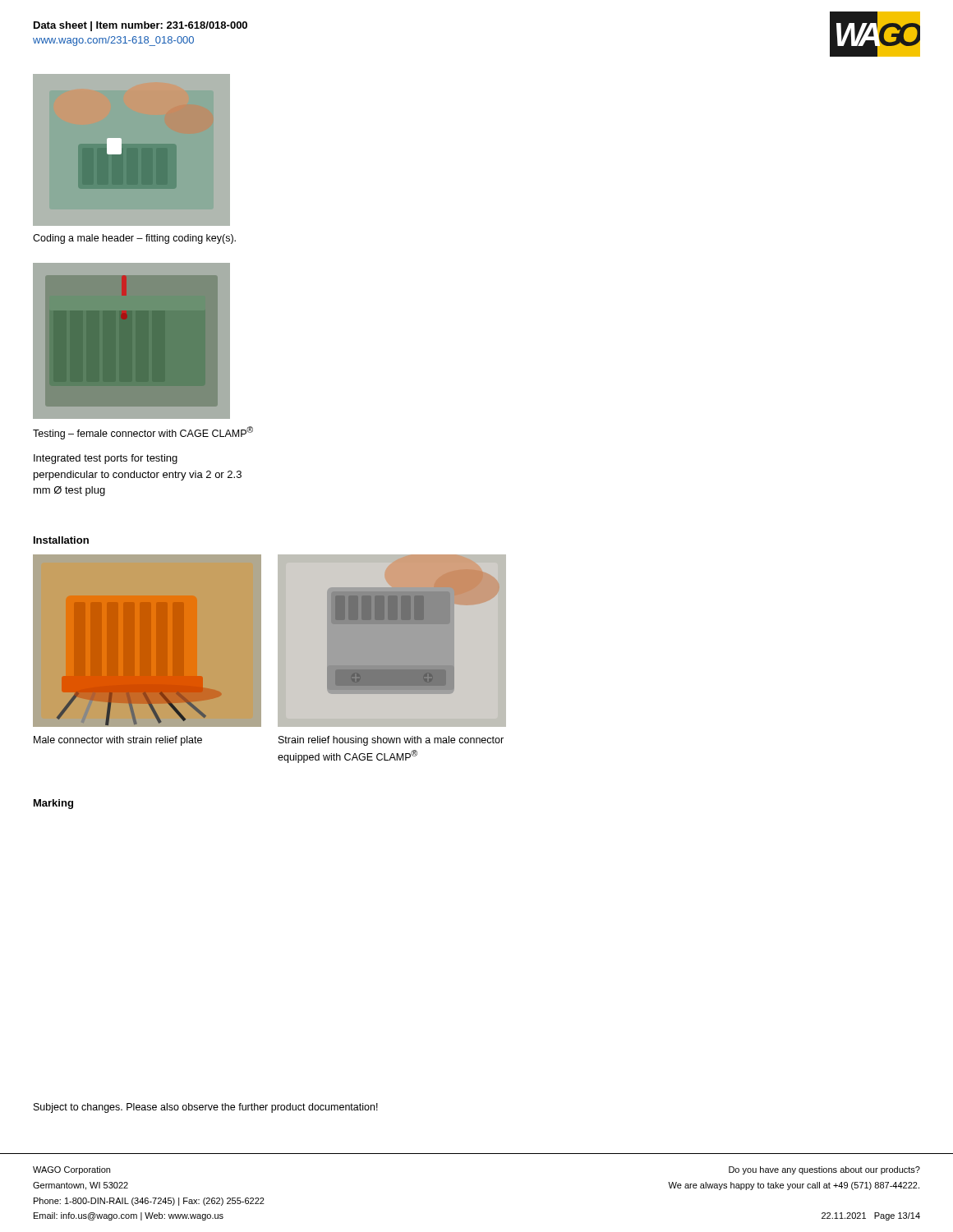Point to the block beginning "Integrated test ports for testing perpendicular to conductor"
The image size is (953, 1232).
pyautogui.click(x=137, y=474)
